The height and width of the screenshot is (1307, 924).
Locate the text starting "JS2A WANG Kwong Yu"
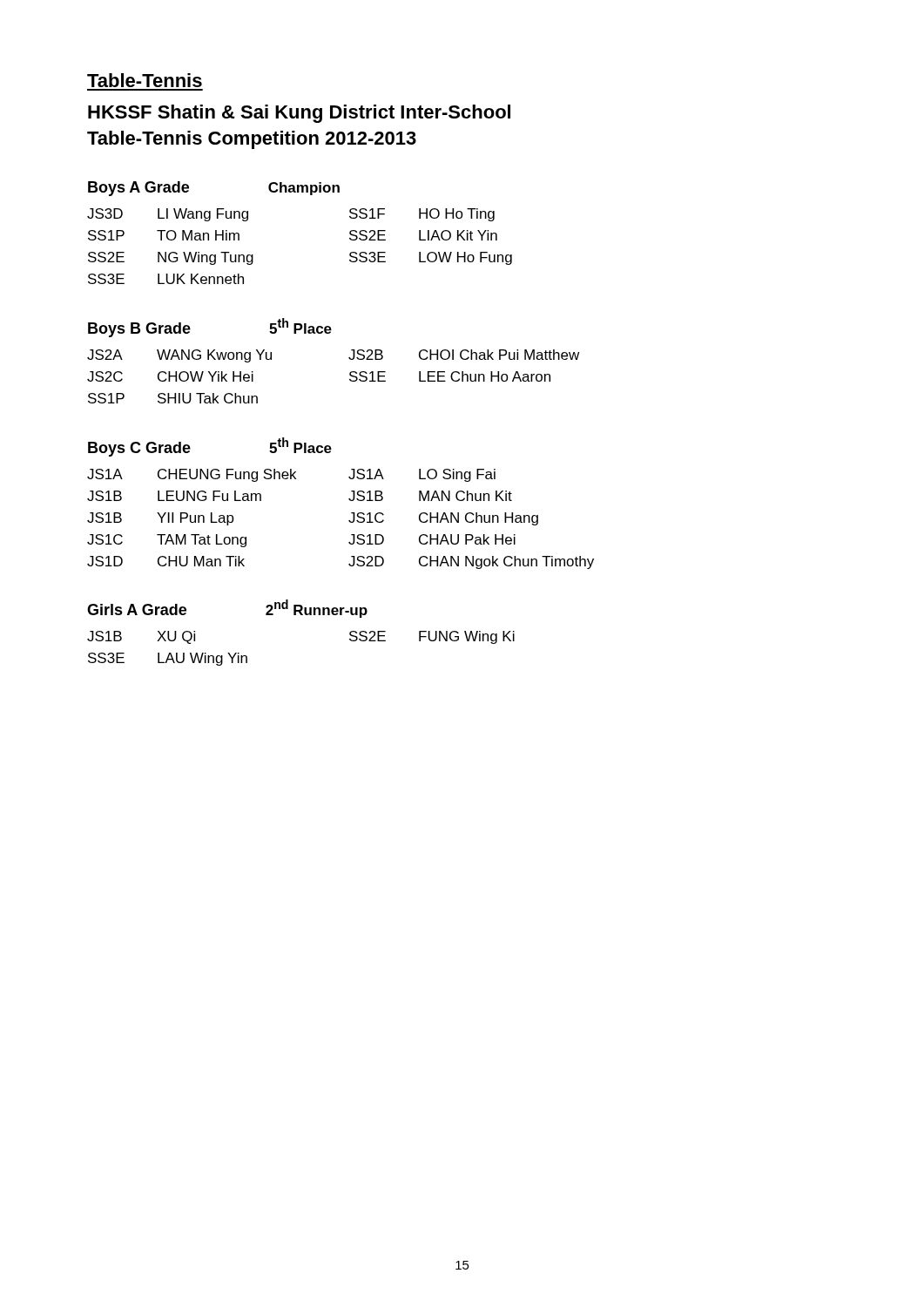coord(99,355)
